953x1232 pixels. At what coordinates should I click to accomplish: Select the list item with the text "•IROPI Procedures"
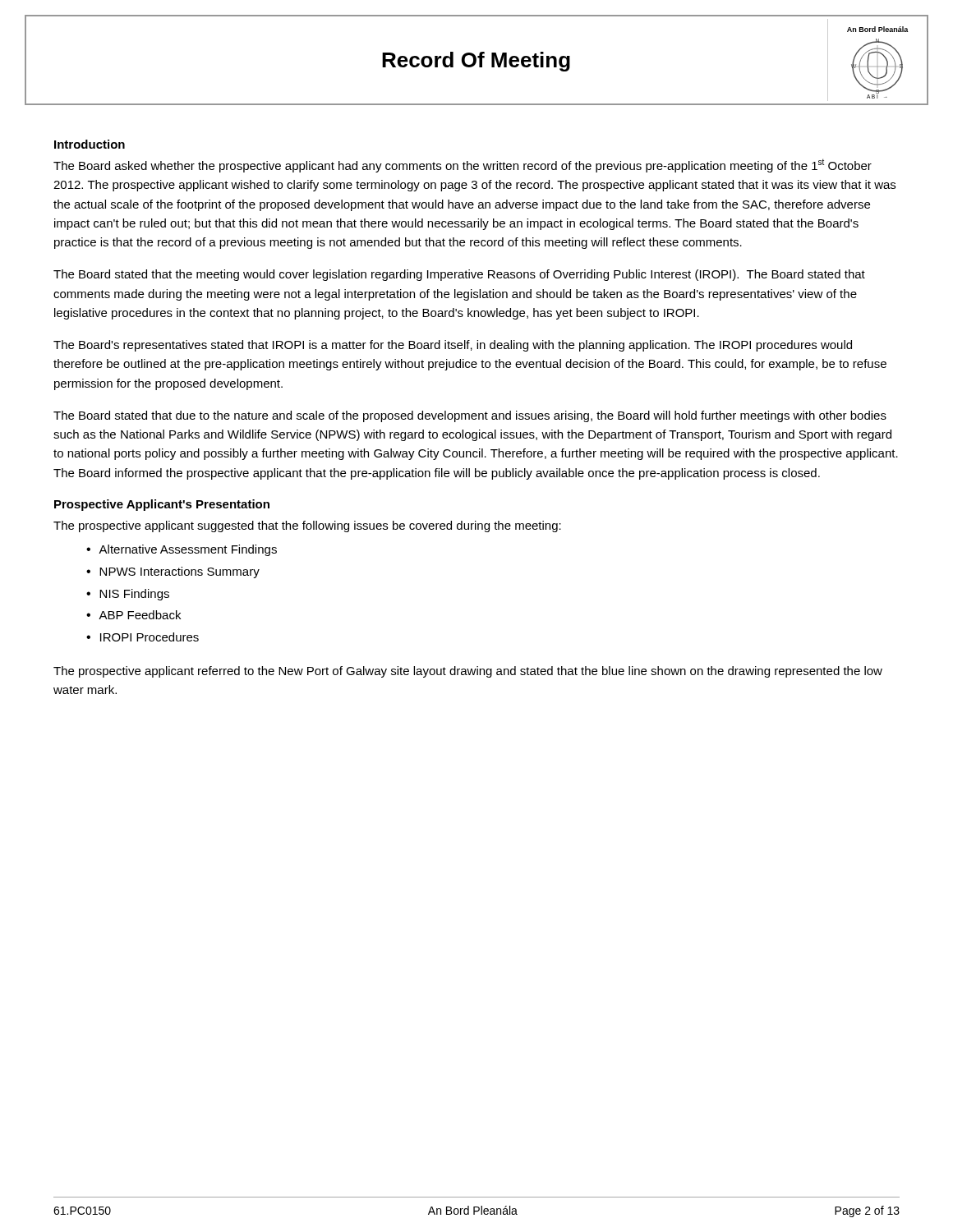[x=143, y=638]
